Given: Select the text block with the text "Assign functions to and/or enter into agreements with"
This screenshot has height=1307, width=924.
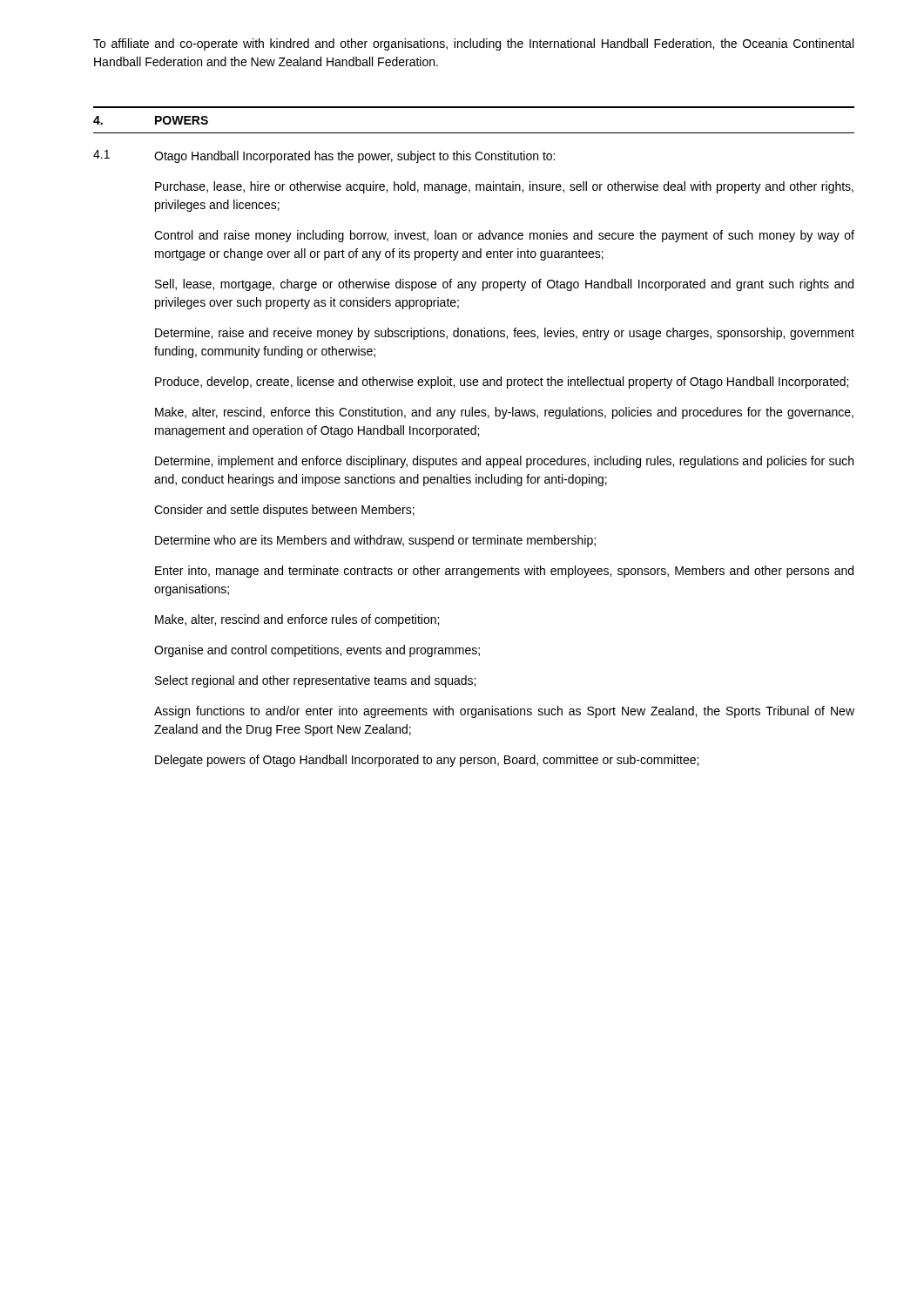Looking at the screenshot, I should (504, 720).
